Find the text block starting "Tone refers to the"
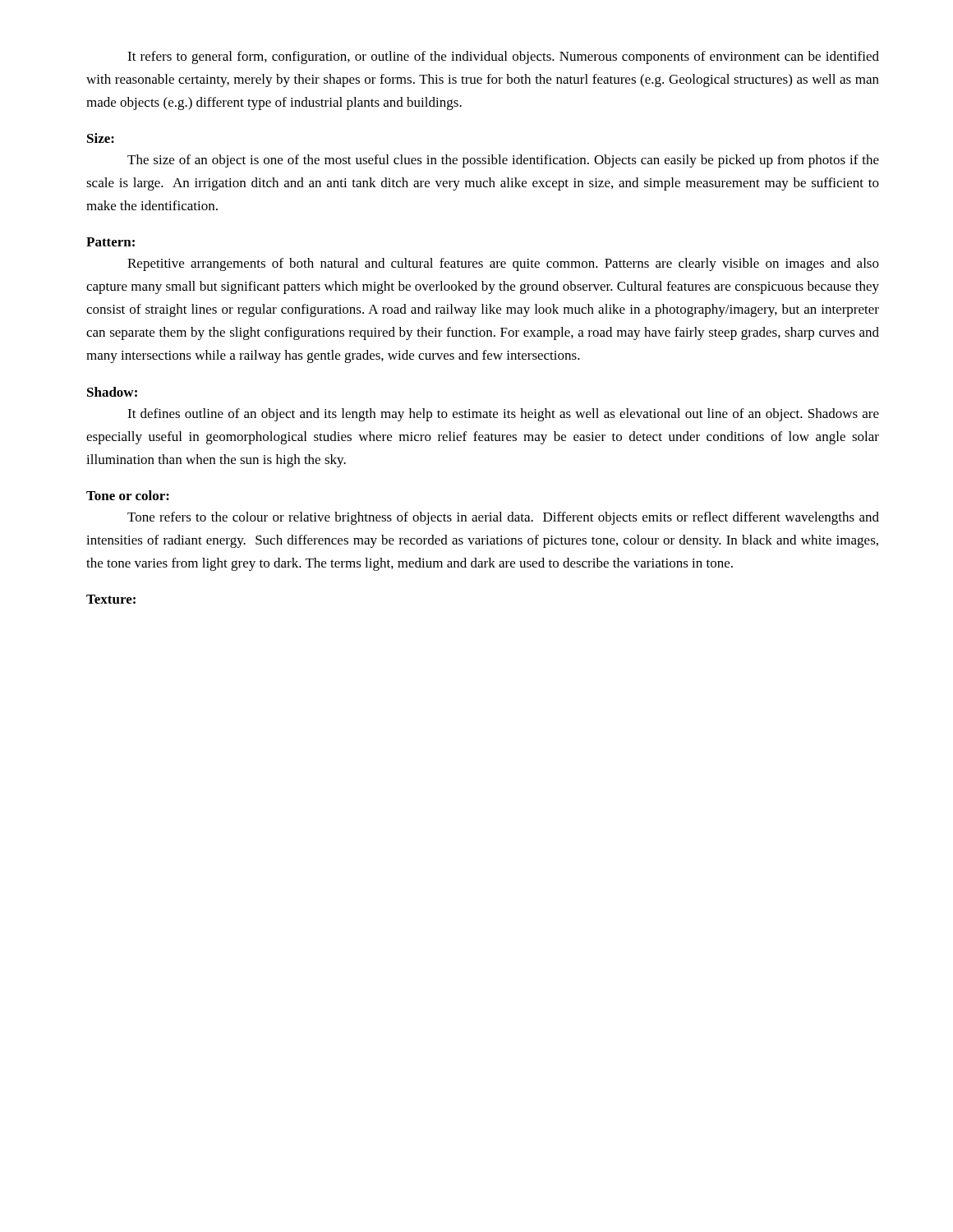Viewport: 953px width, 1232px height. pos(483,540)
